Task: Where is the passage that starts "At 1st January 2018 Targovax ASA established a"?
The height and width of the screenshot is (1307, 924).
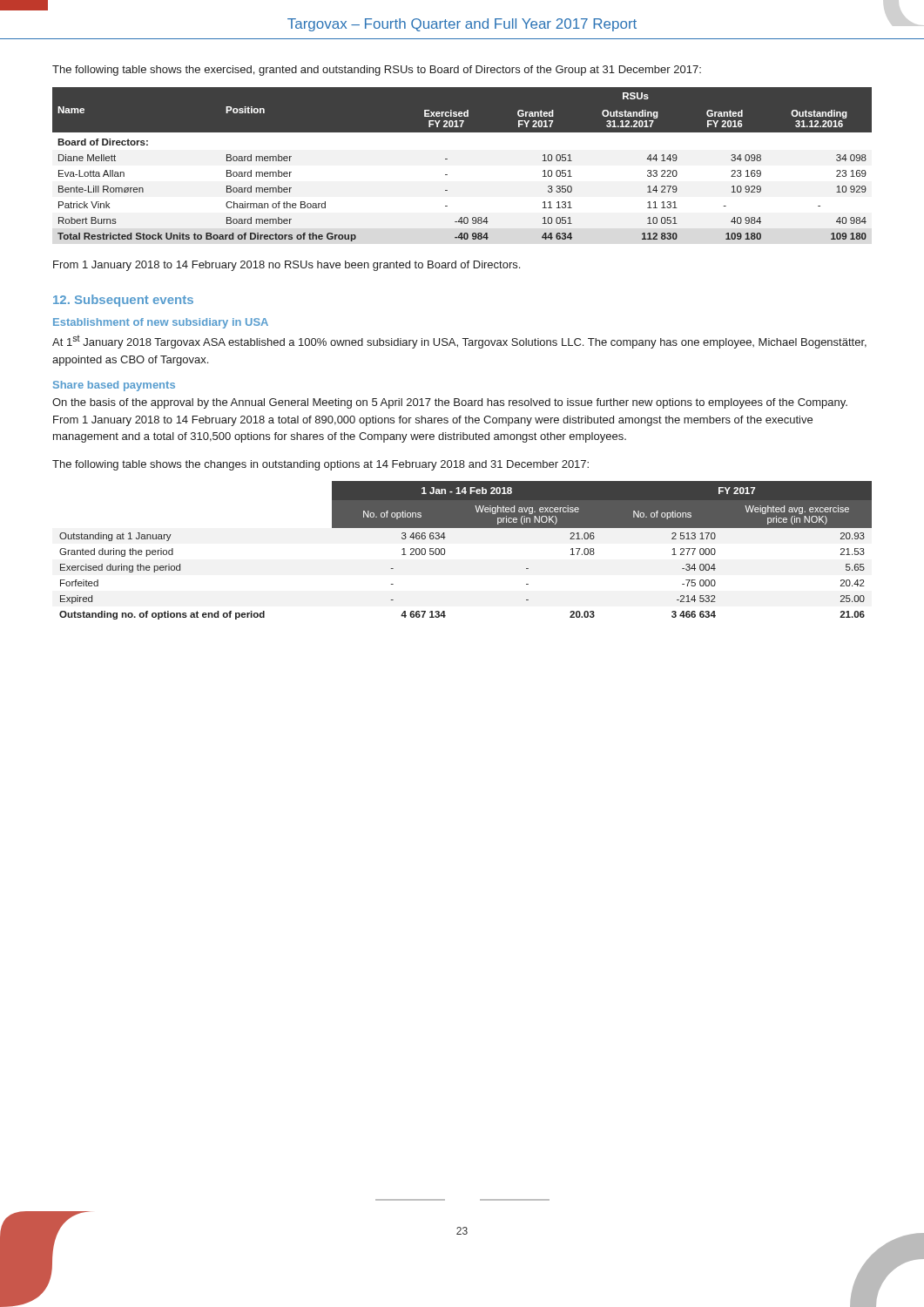Action: pos(460,349)
